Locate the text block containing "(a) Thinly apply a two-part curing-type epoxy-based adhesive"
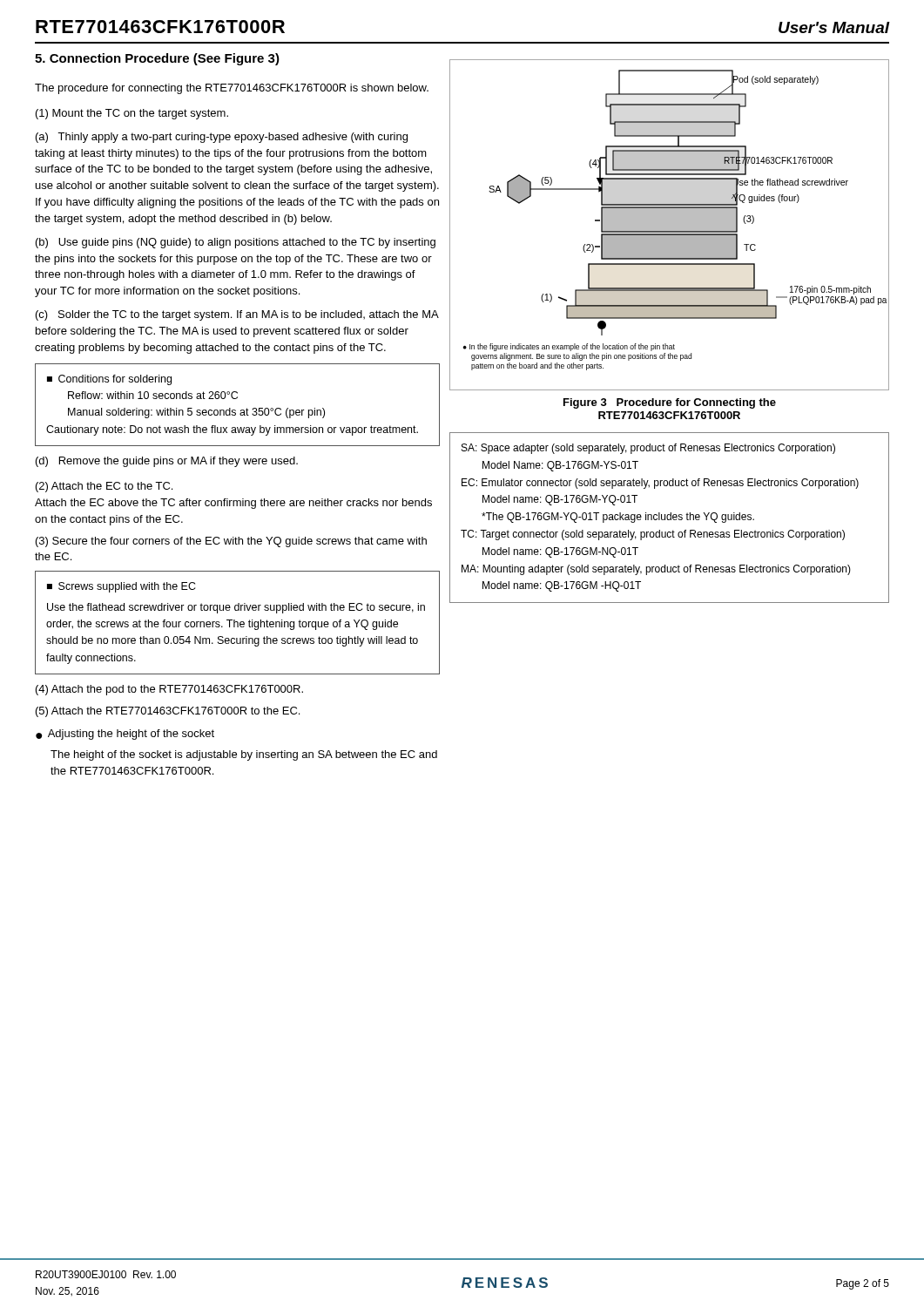 point(237,177)
